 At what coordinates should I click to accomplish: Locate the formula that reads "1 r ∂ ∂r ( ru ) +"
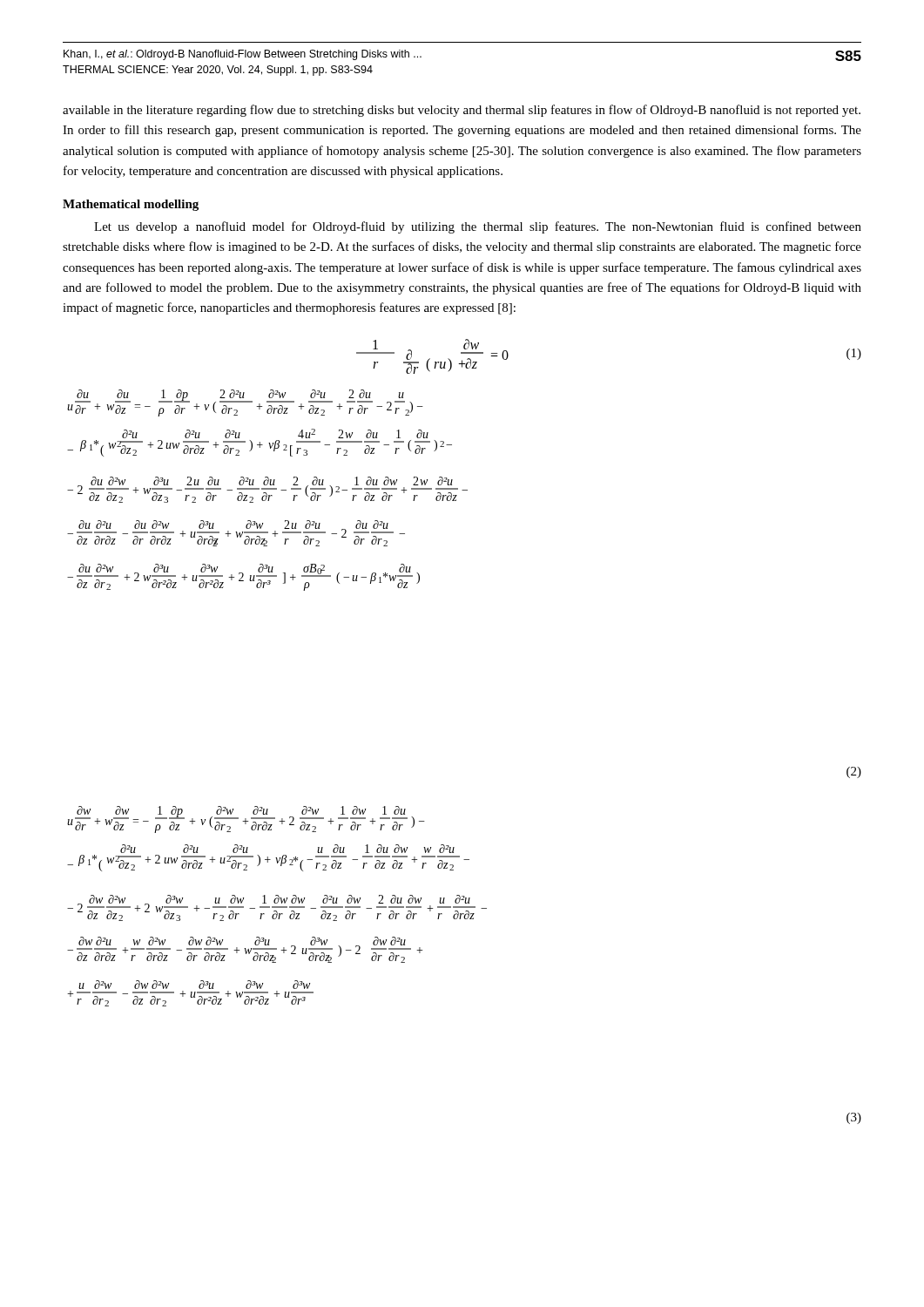pos(462,353)
